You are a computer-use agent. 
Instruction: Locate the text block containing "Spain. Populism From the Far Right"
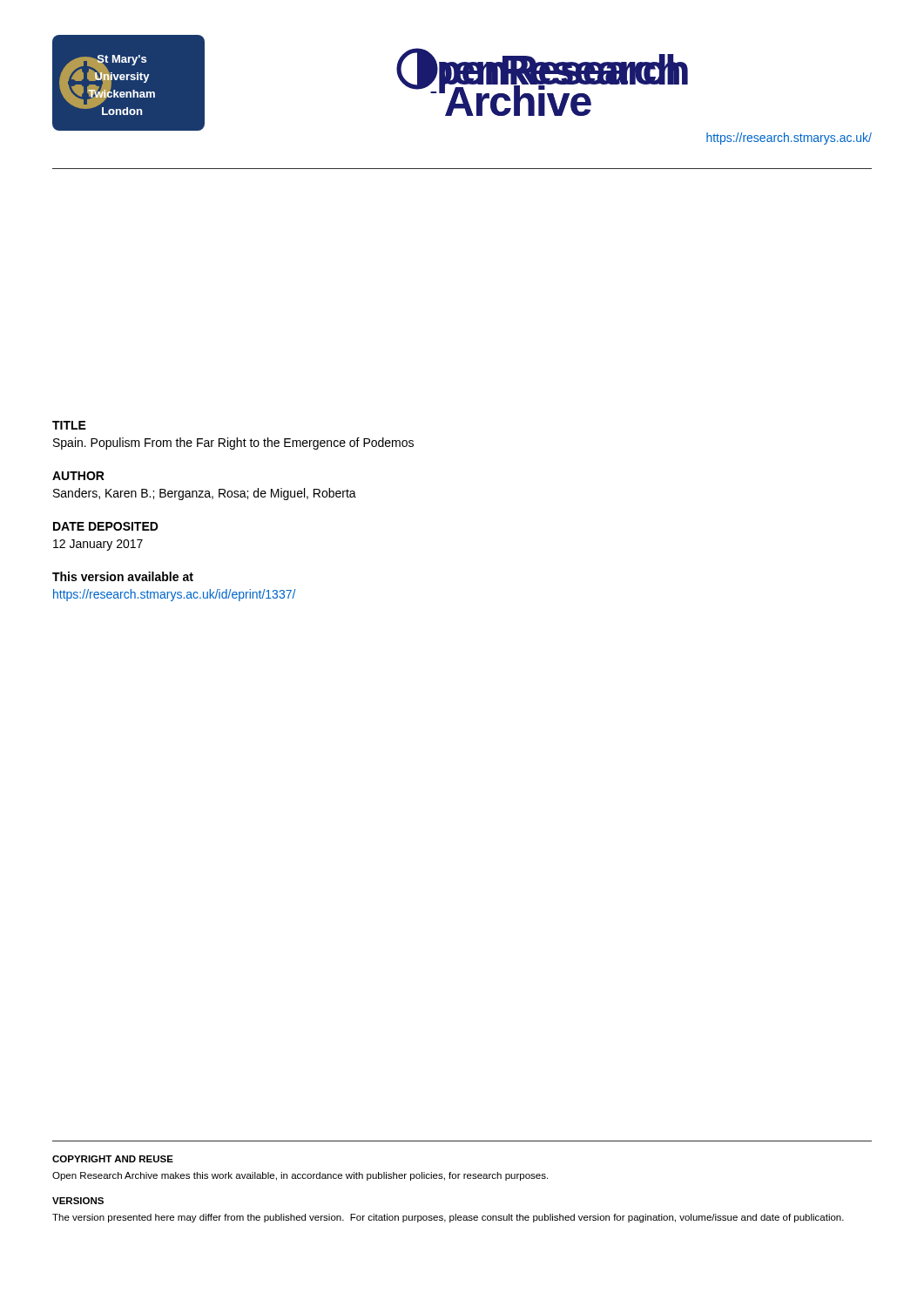tap(233, 443)
